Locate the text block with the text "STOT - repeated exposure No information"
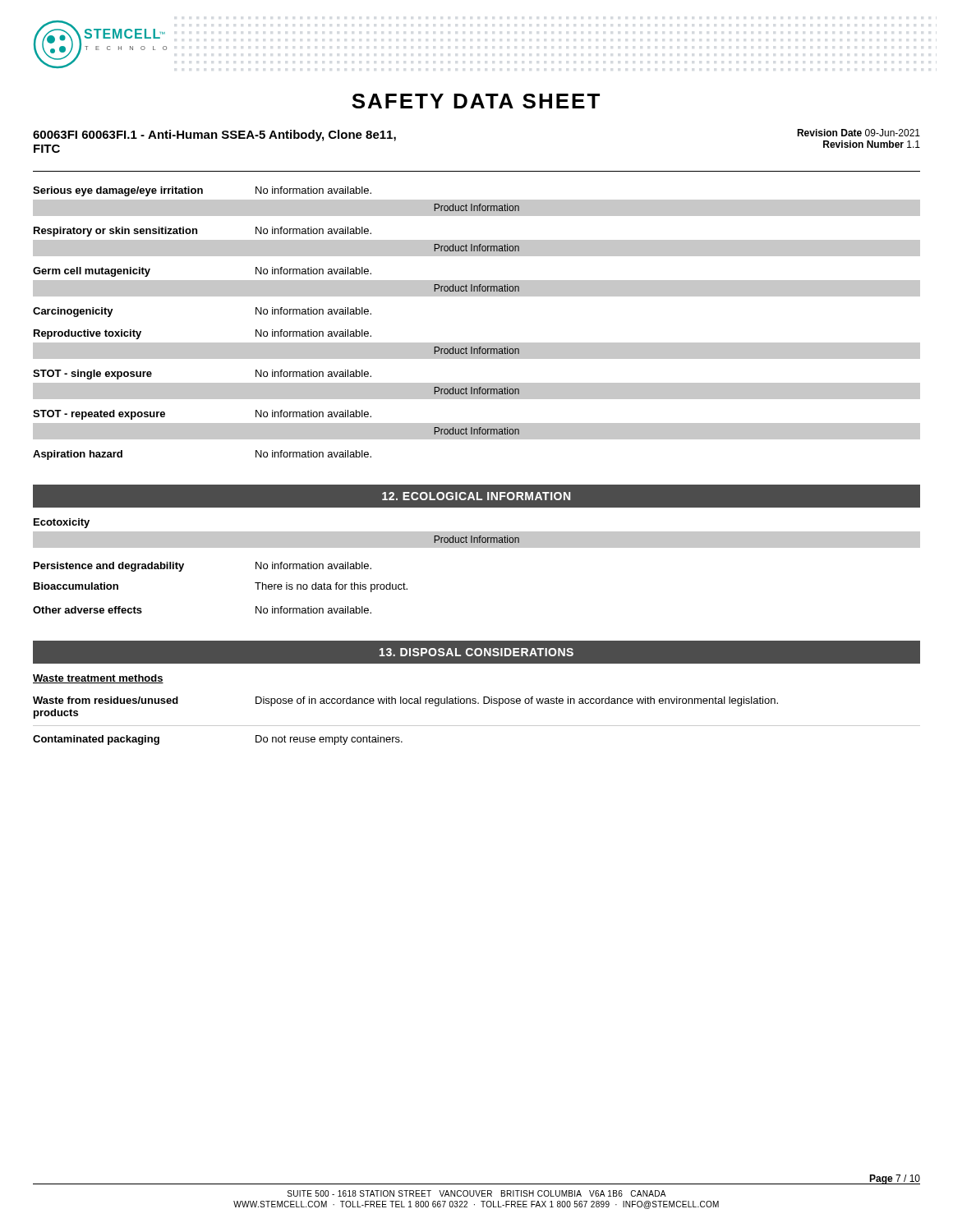953x1232 pixels. coord(476,414)
